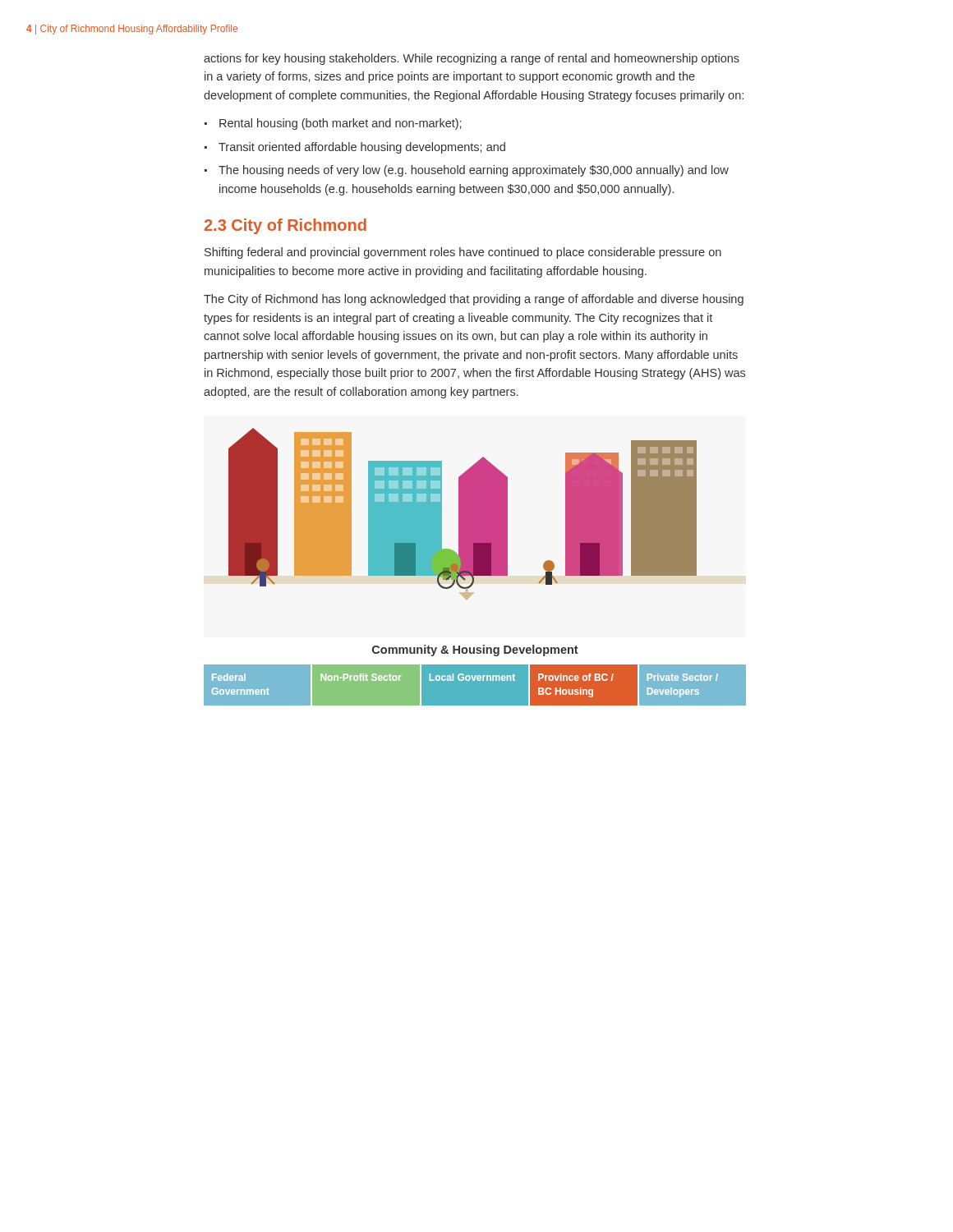Find the passage starting "Transit oriented affordable housing"
The height and width of the screenshot is (1232, 953).
click(x=362, y=147)
